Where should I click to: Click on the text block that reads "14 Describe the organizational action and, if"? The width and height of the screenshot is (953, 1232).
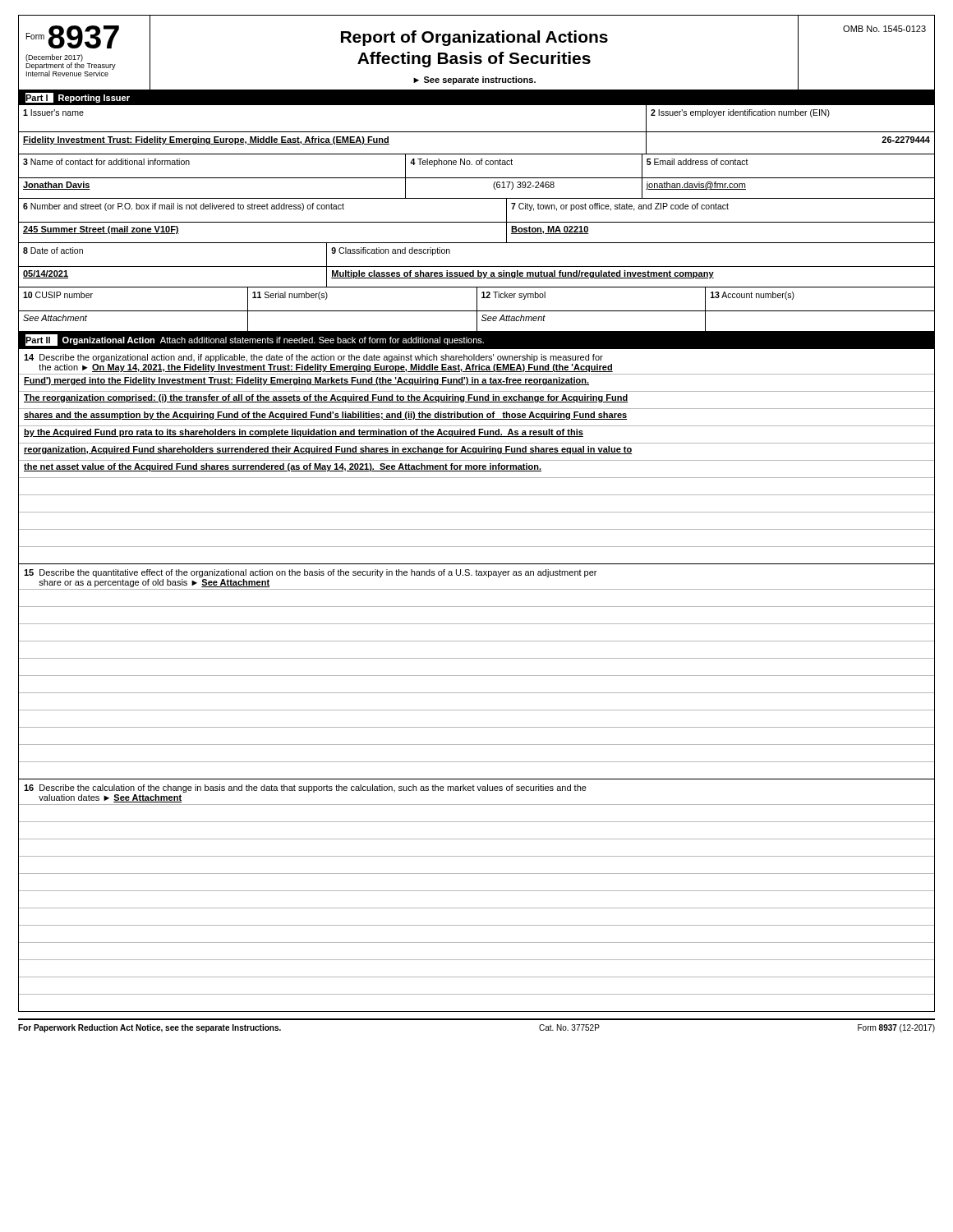(x=318, y=362)
